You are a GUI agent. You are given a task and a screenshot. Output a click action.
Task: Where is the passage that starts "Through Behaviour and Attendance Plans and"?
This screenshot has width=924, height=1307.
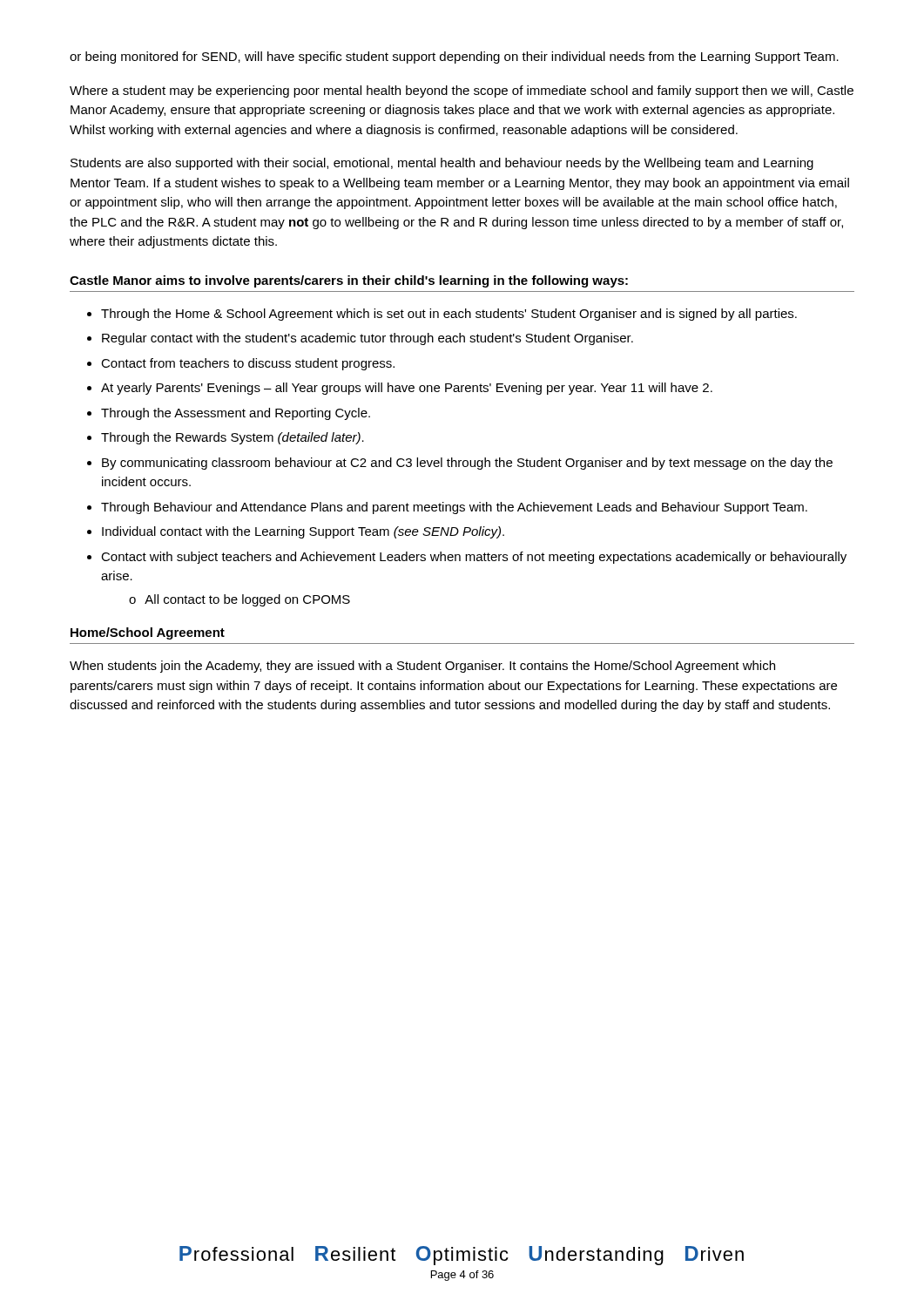455,506
